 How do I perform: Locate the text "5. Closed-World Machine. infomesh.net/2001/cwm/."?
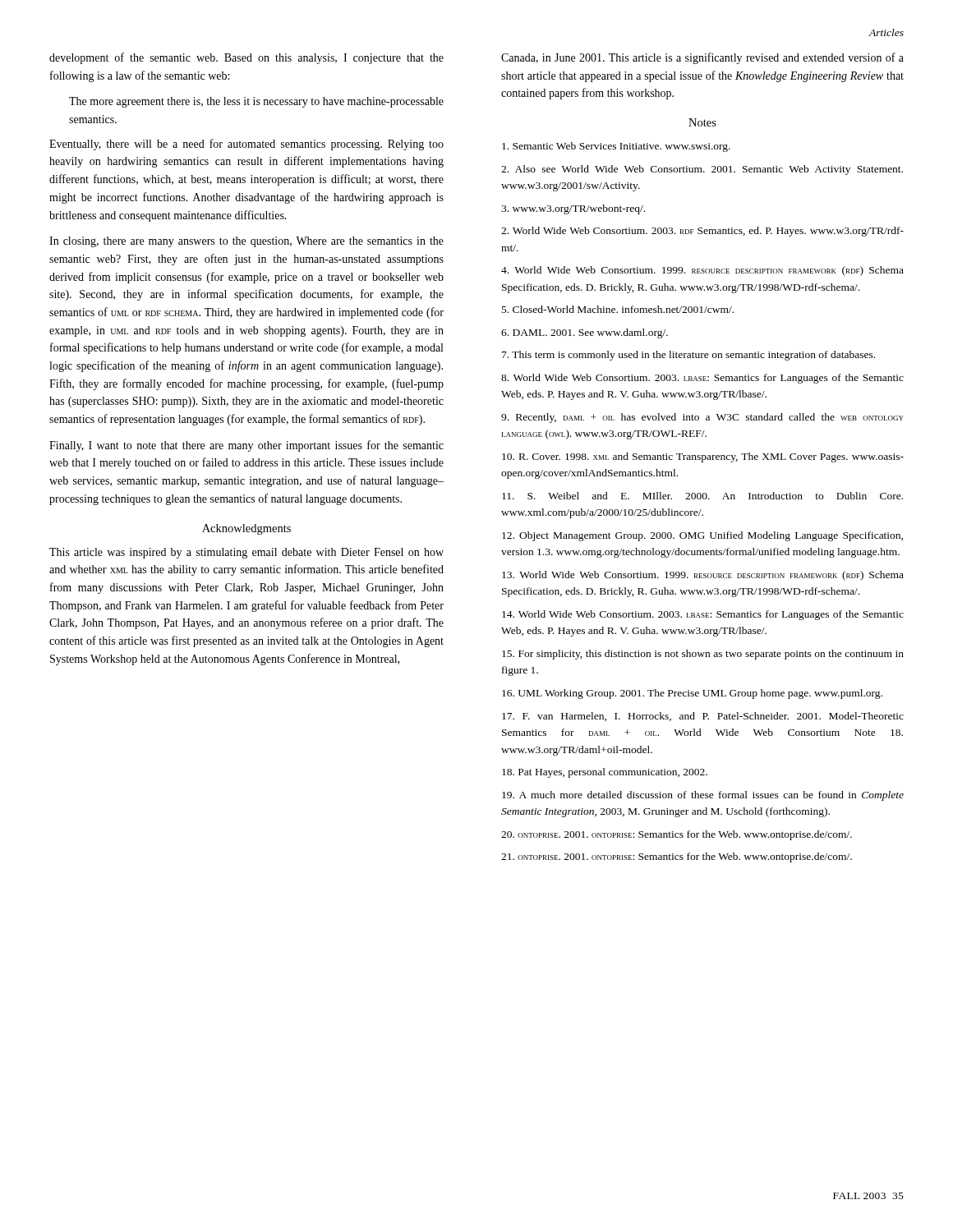(x=702, y=310)
